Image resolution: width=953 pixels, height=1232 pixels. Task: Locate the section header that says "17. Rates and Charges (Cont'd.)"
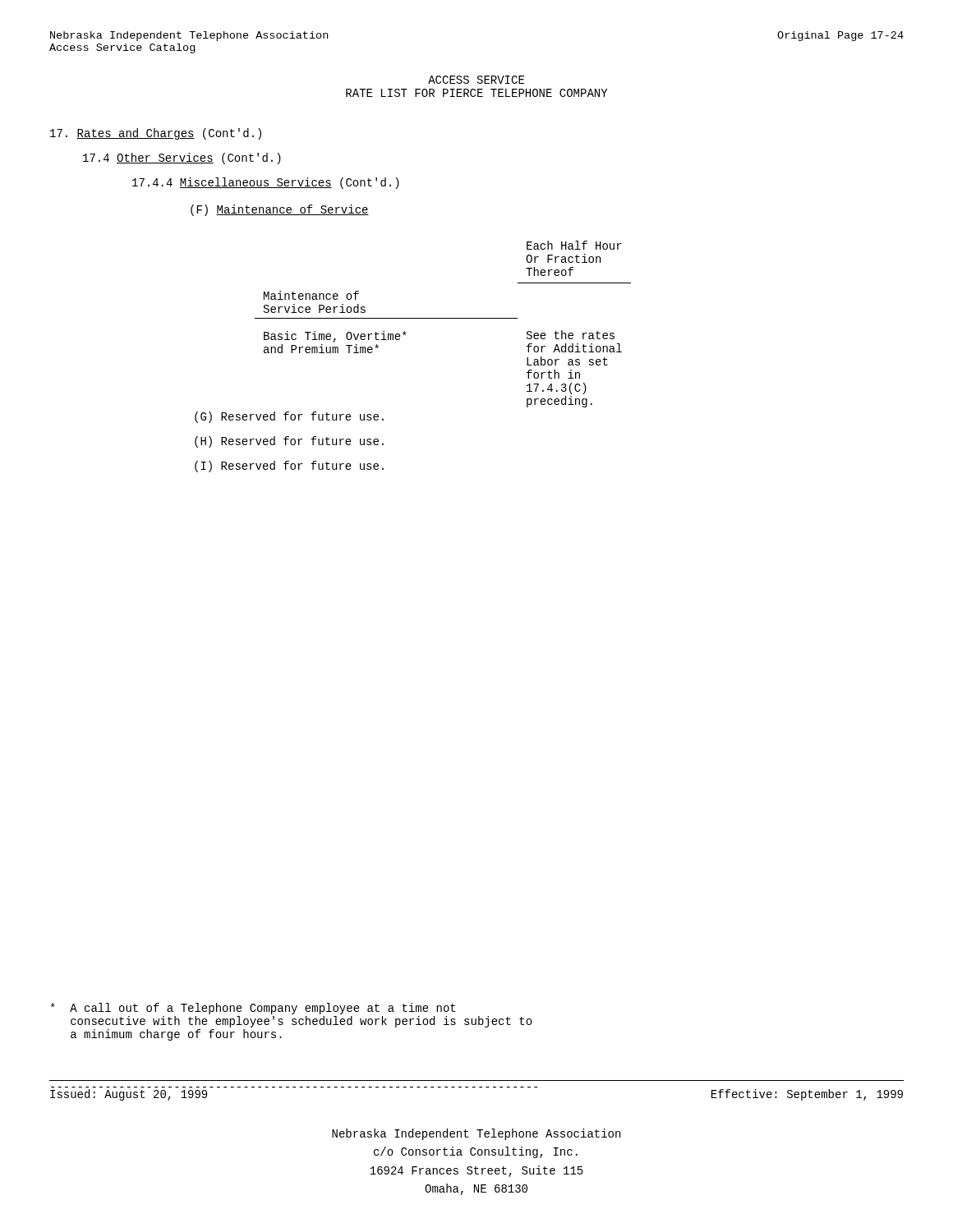(x=156, y=134)
